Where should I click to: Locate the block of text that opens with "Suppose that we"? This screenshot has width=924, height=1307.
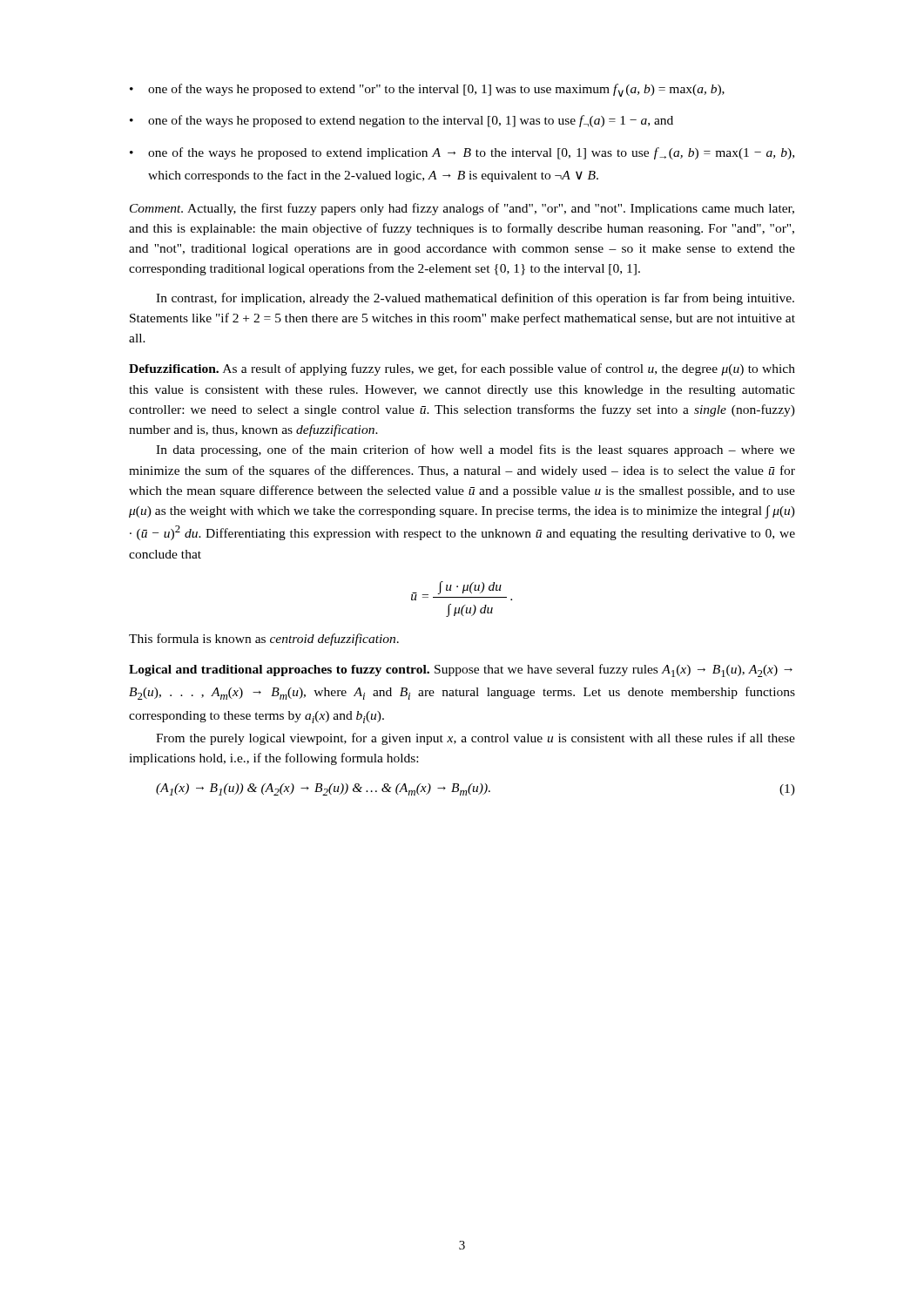coord(462,692)
